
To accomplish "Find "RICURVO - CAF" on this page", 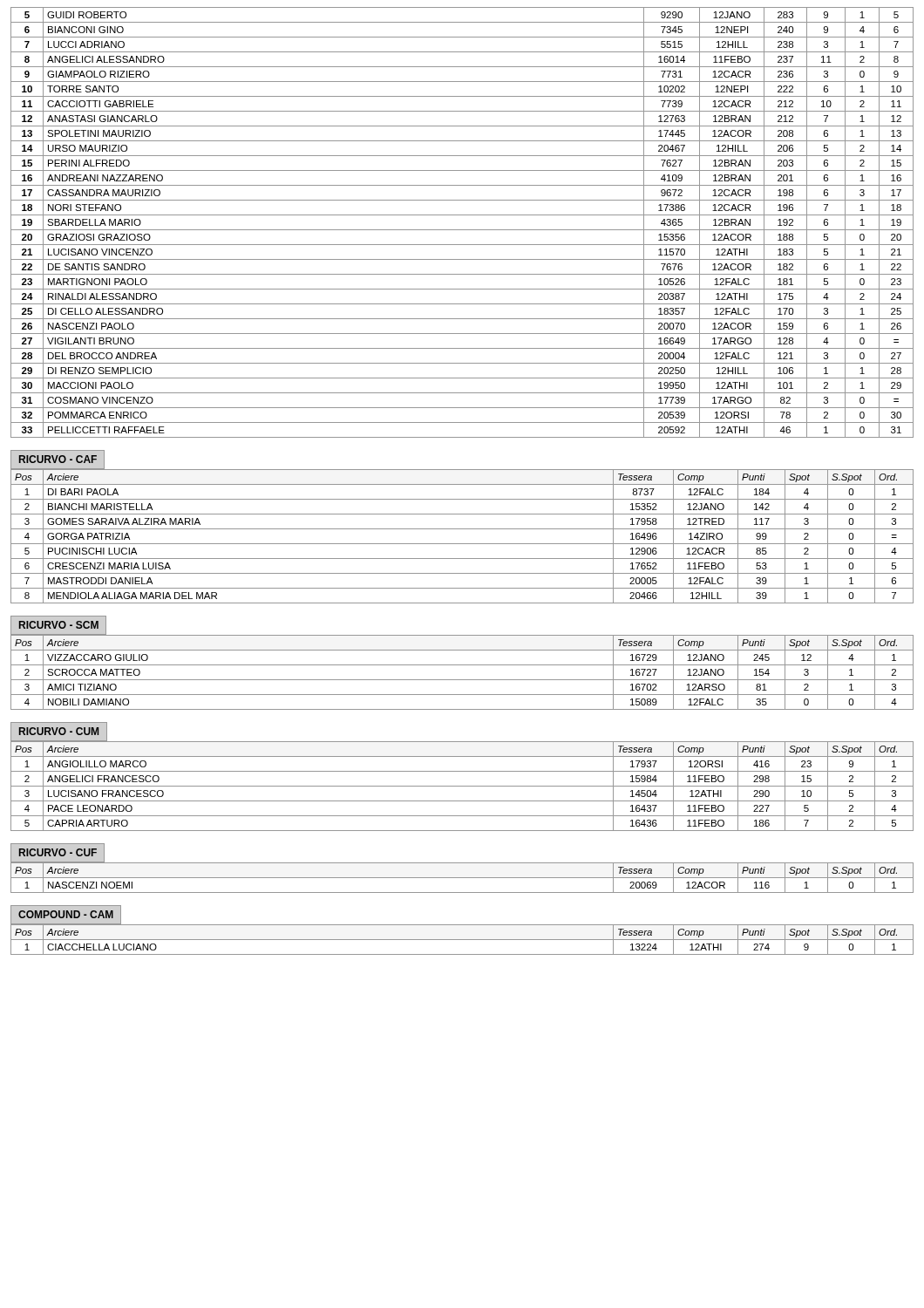I will pos(58,460).
